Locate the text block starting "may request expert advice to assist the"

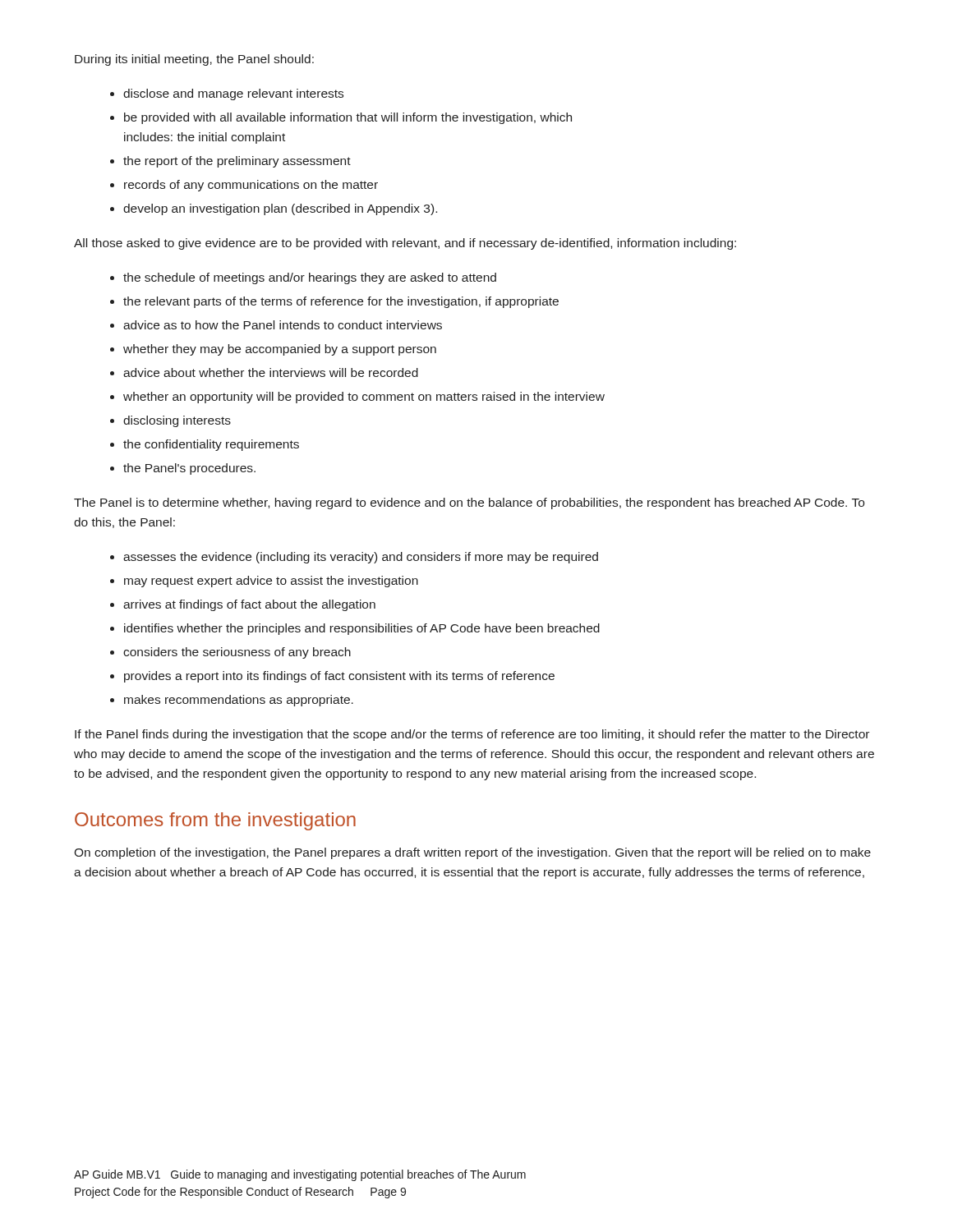[271, 582]
